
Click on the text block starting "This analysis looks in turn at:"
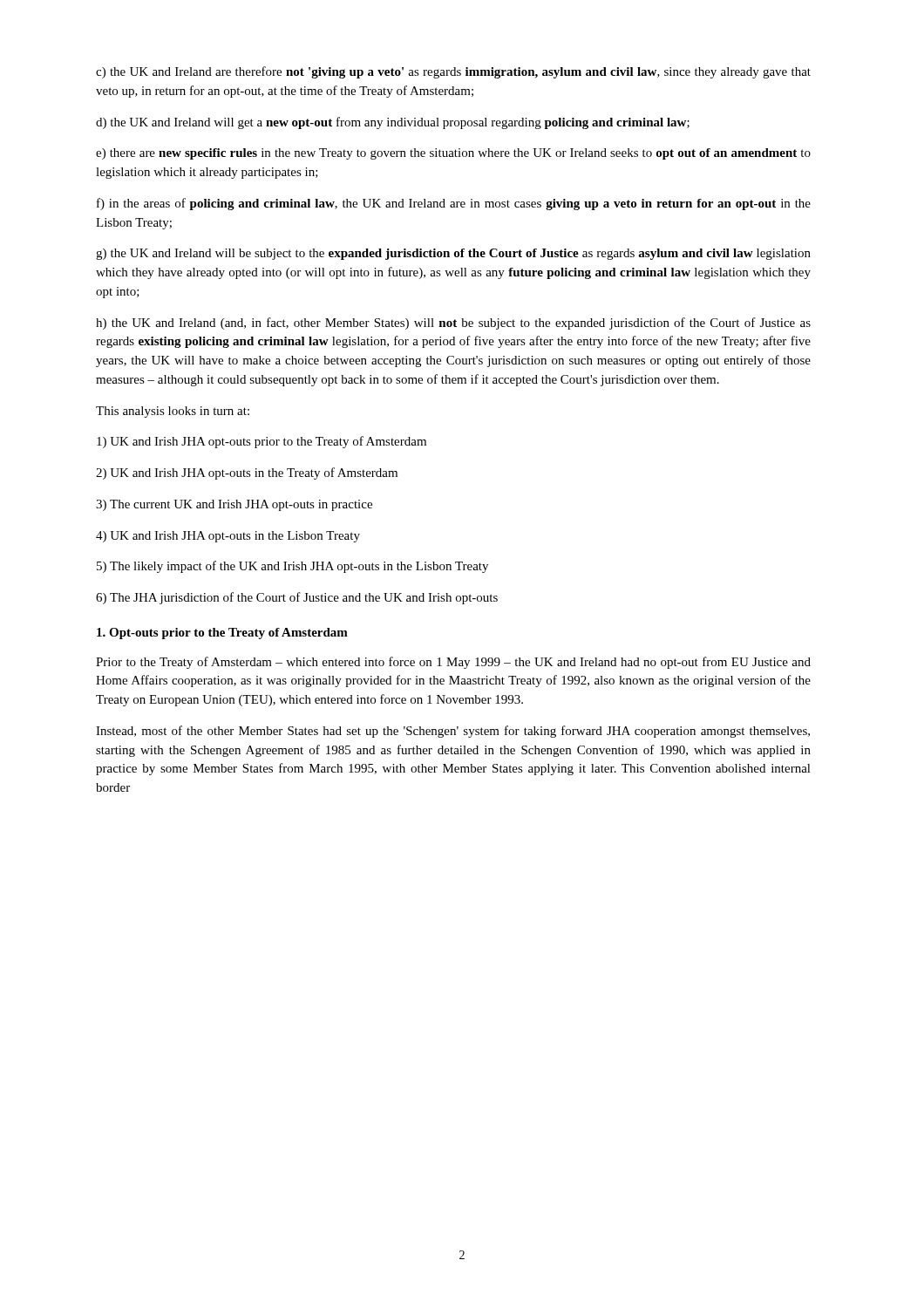(x=173, y=412)
